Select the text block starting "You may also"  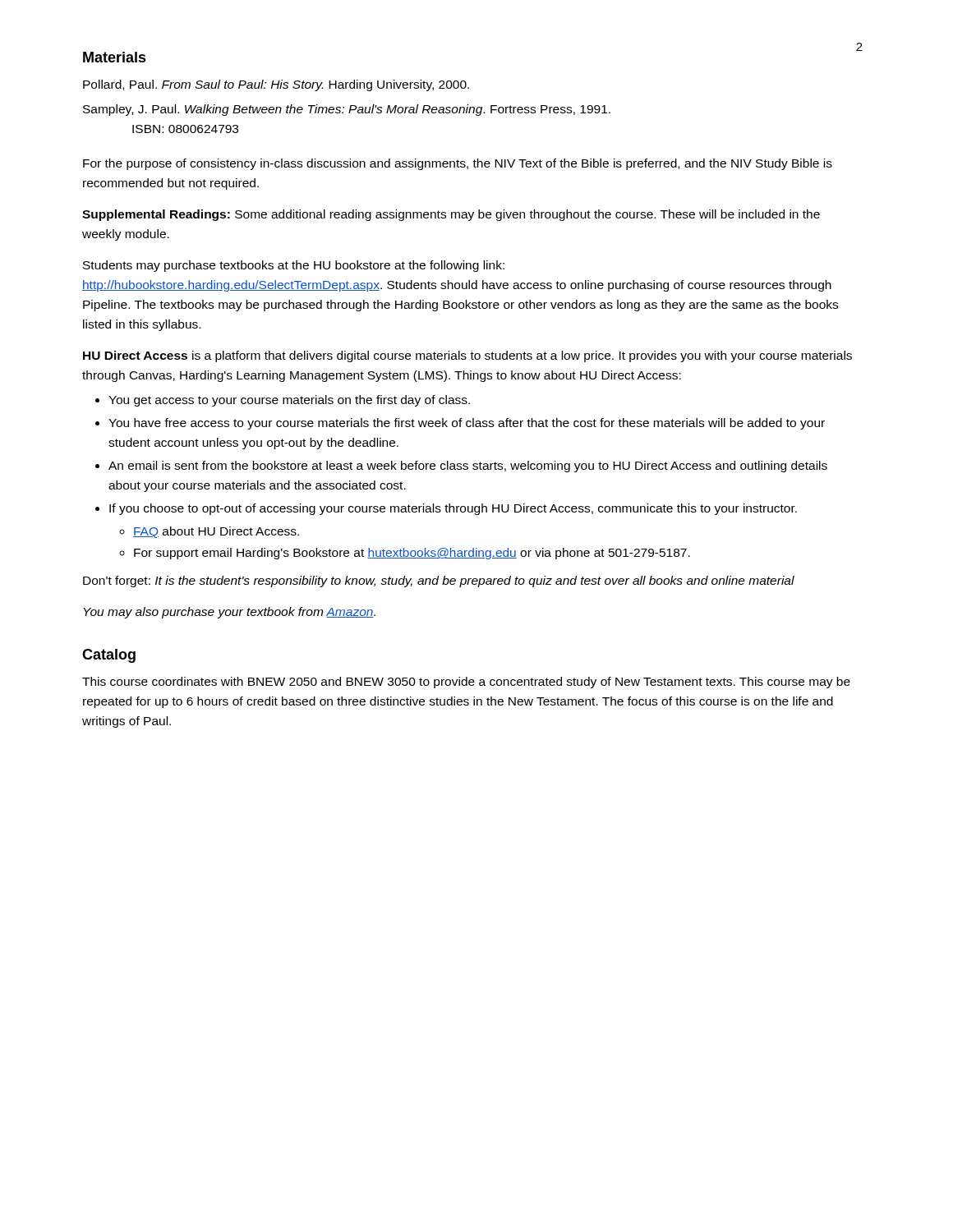pyautogui.click(x=229, y=612)
